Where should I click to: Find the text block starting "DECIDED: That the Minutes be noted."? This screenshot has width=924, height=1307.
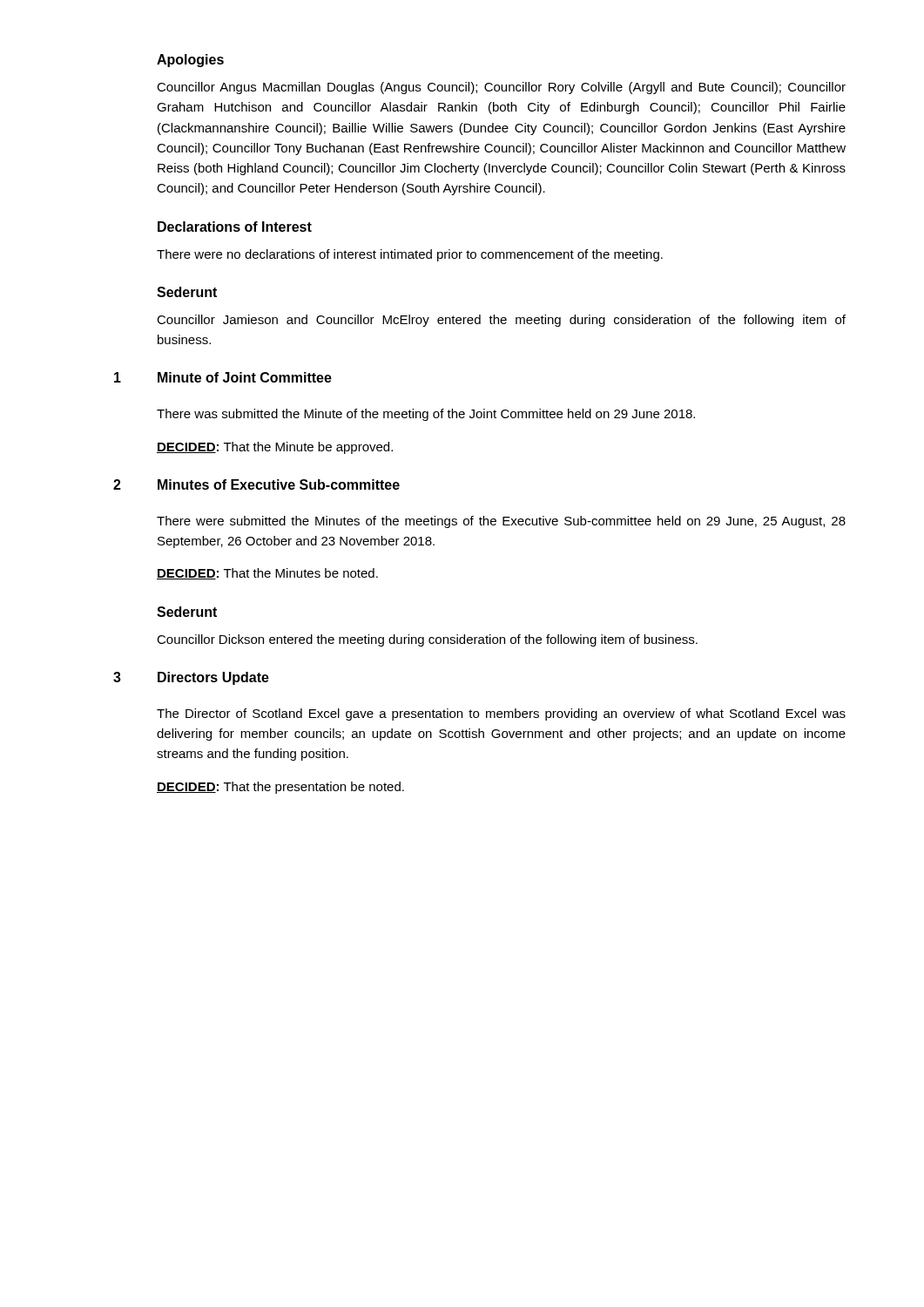268,573
